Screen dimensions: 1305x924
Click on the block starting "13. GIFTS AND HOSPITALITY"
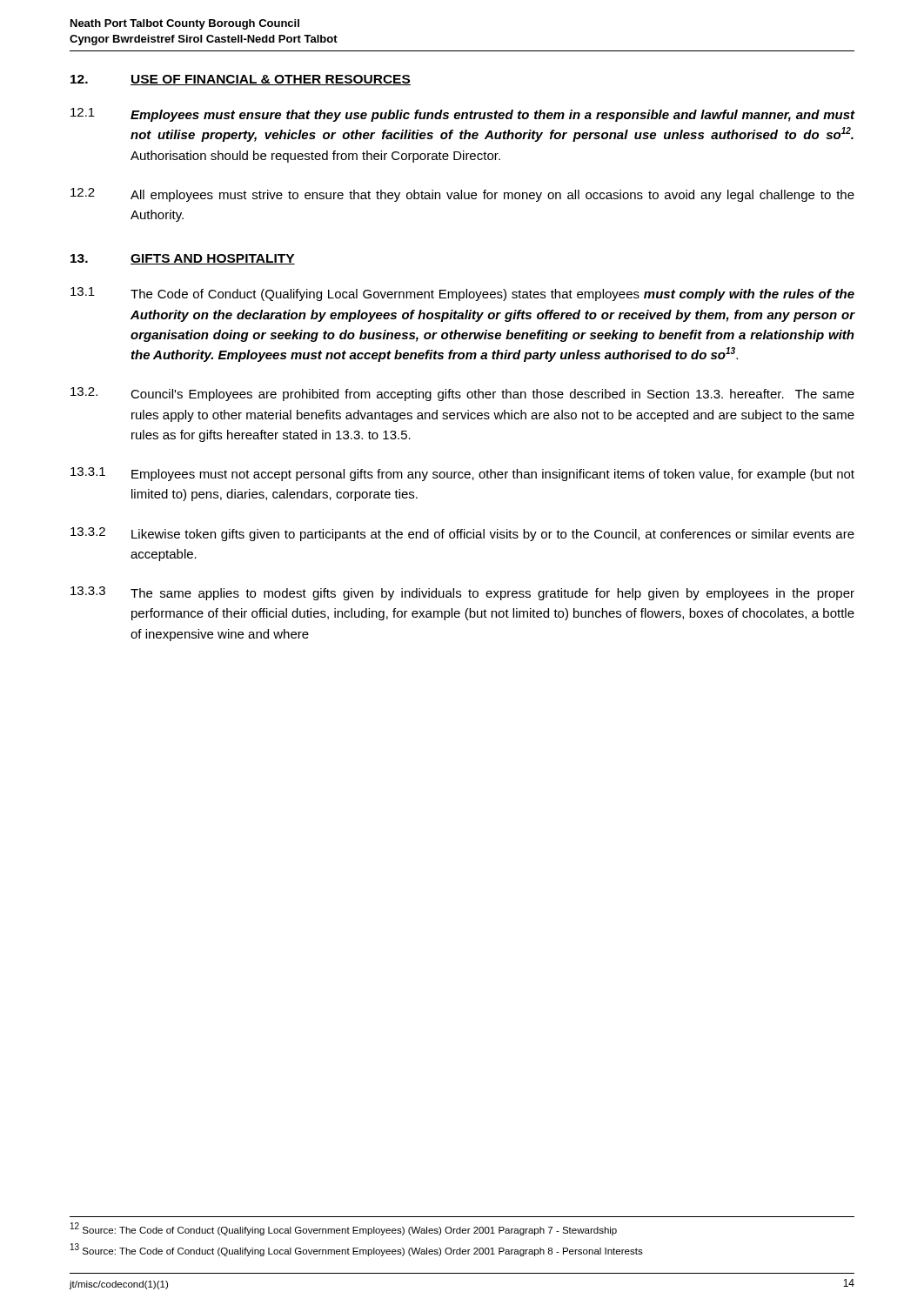click(182, 259)
